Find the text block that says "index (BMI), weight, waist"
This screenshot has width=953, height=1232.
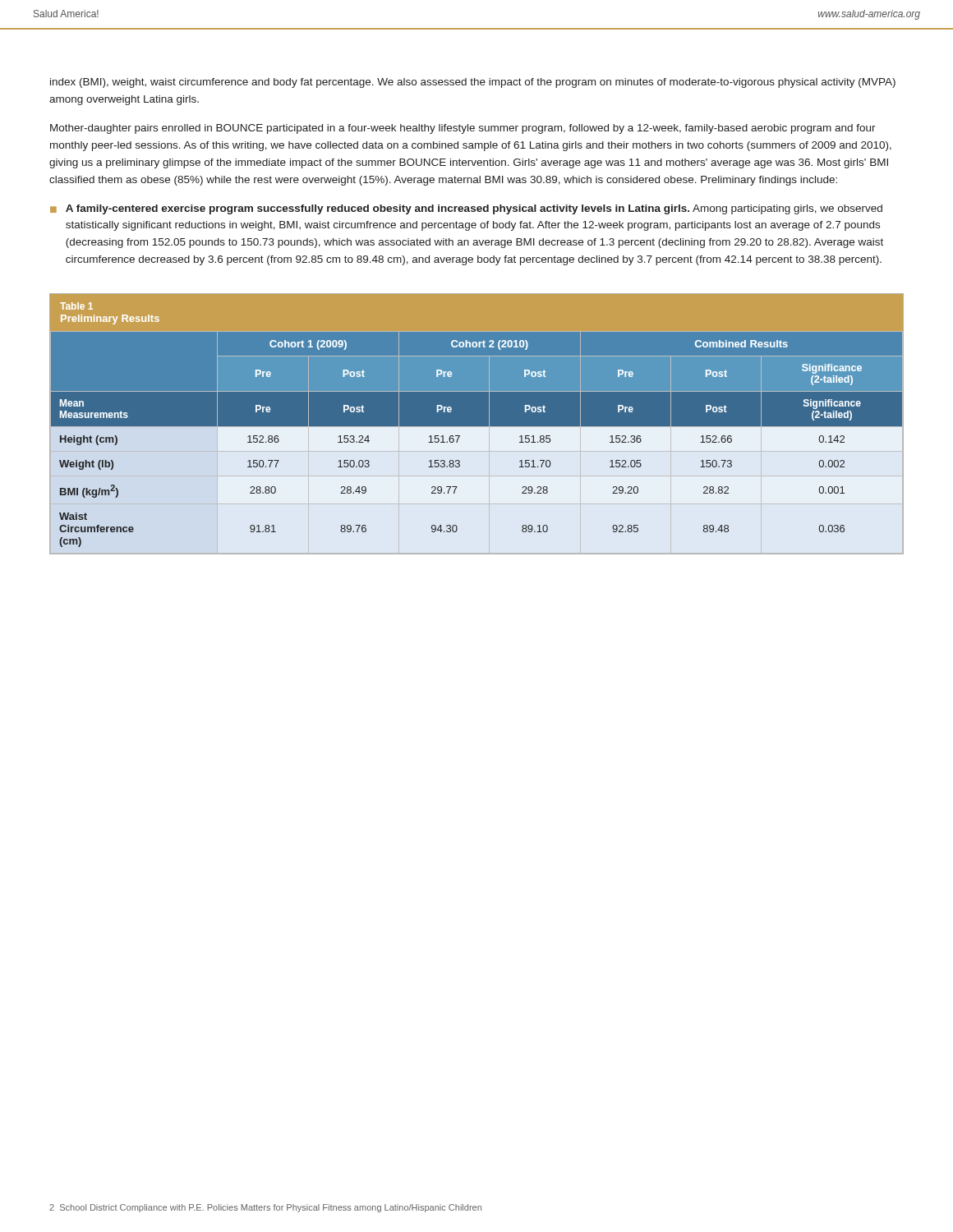[x=473, y=90]
